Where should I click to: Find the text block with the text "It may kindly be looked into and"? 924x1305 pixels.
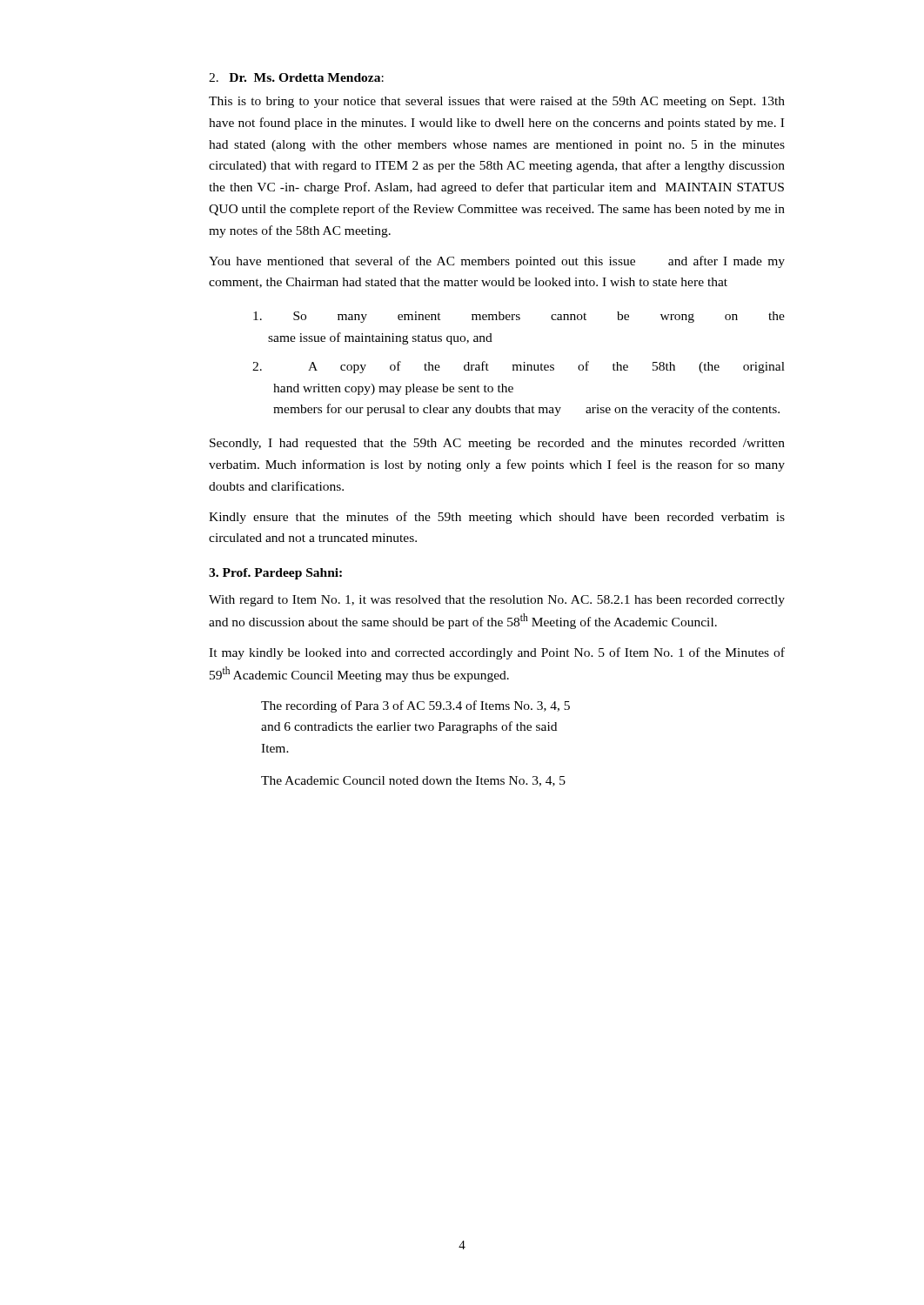click(x=497, y=663)
